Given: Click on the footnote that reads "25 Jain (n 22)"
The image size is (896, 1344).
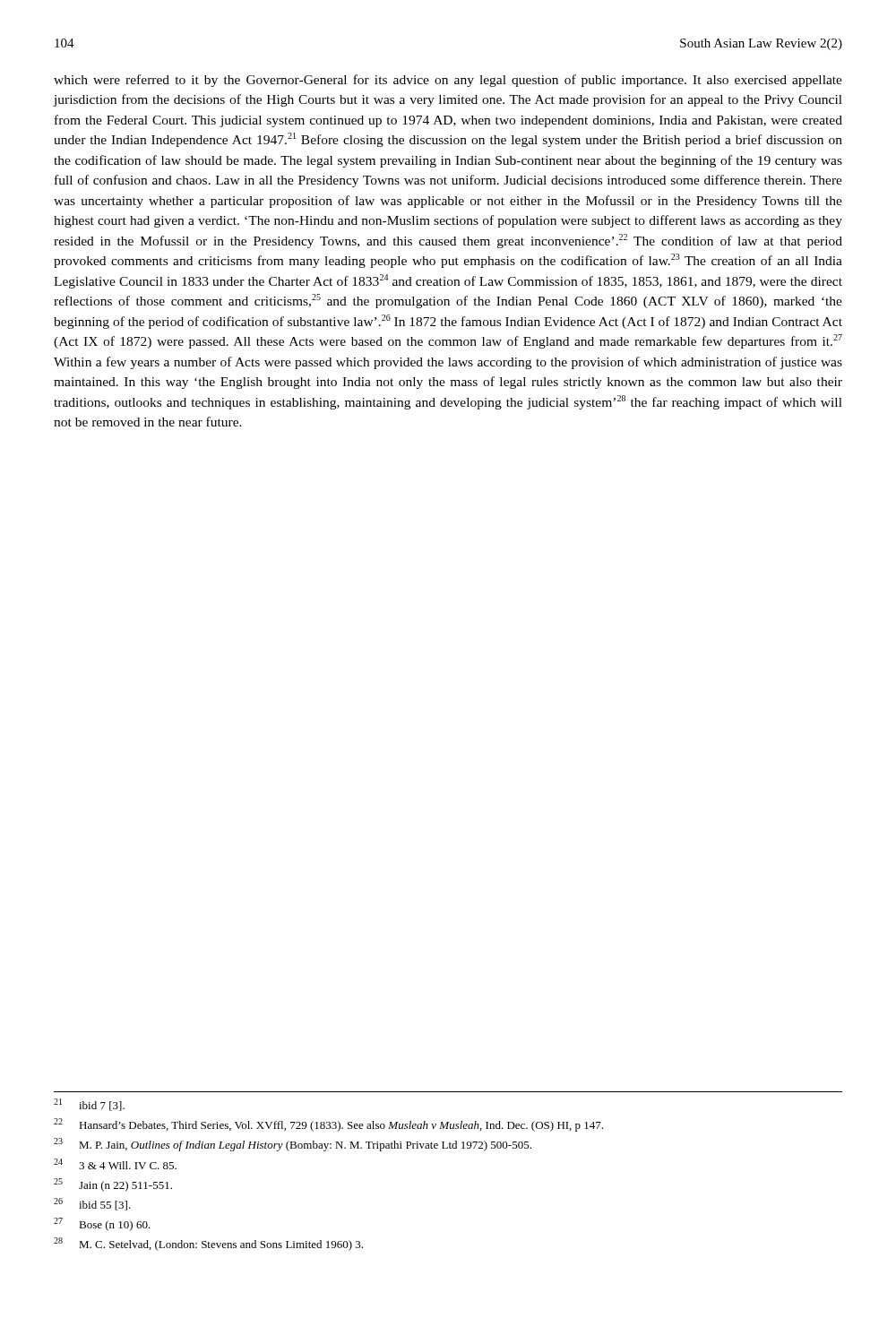Looking at the screenshot, I should pyautogui.click(x=113, y=1185).
